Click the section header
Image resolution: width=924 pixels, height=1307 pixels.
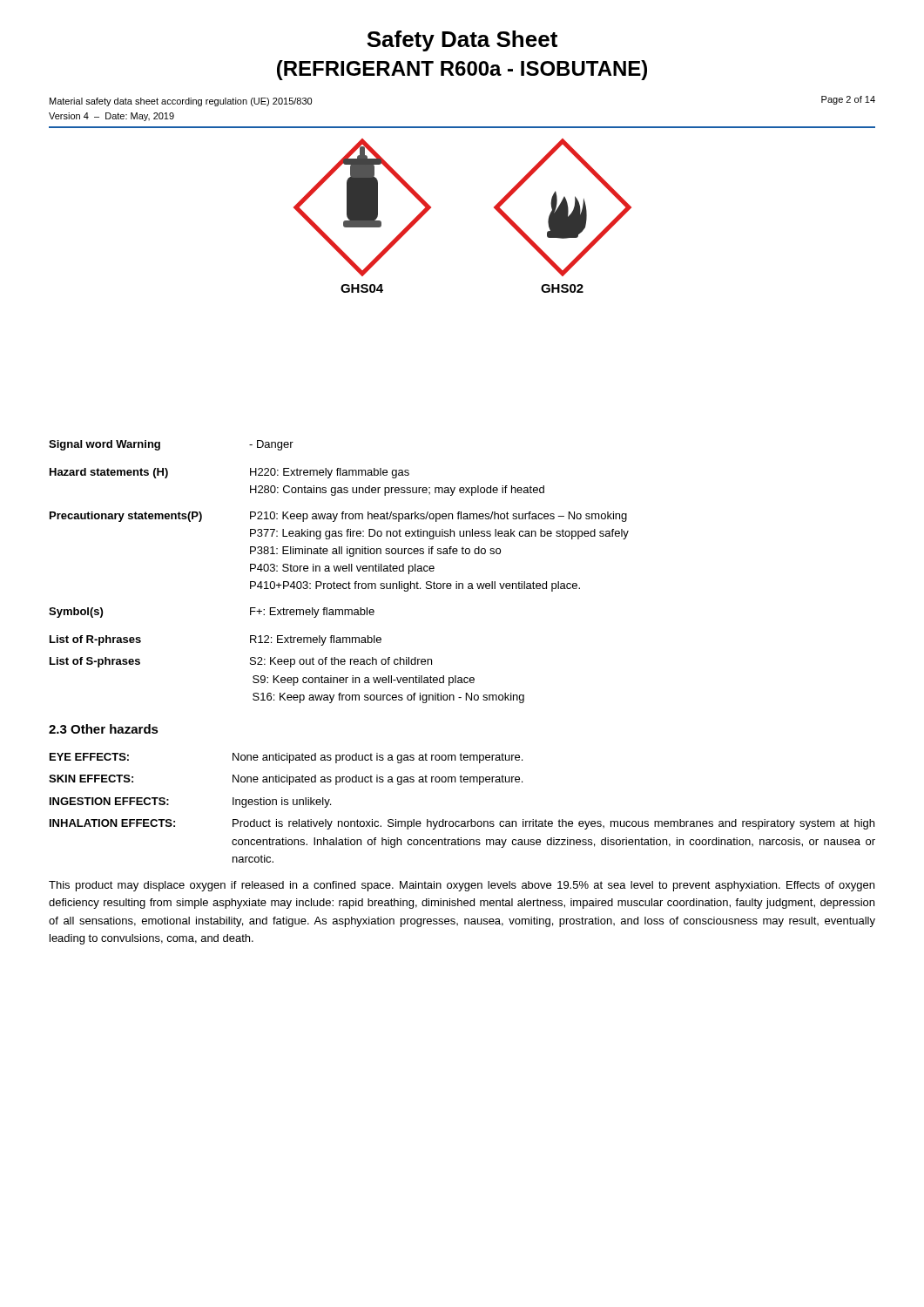104,729
